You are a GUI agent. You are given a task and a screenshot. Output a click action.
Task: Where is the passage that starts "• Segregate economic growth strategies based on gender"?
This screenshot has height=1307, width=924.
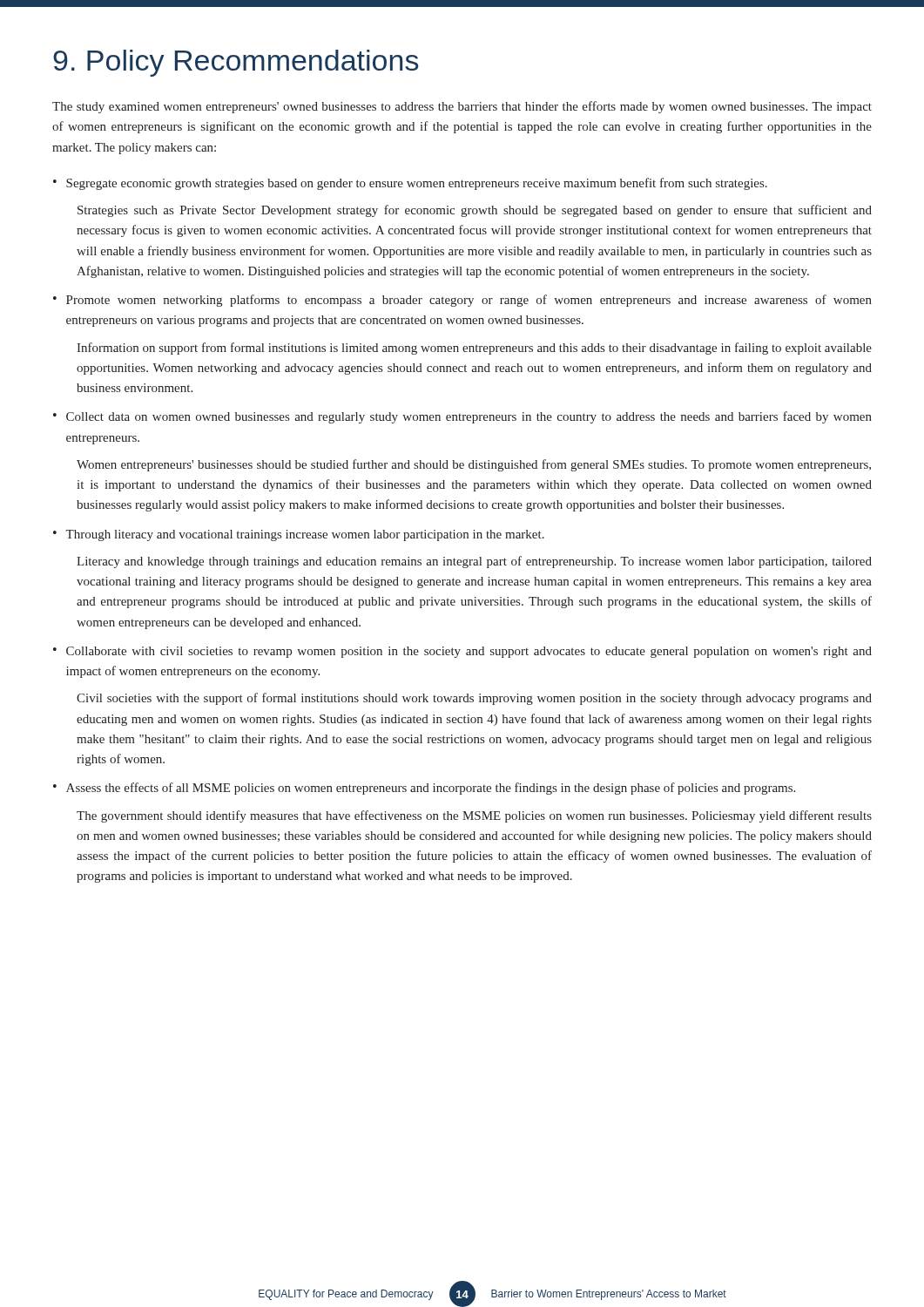click(x=410, y=183)
